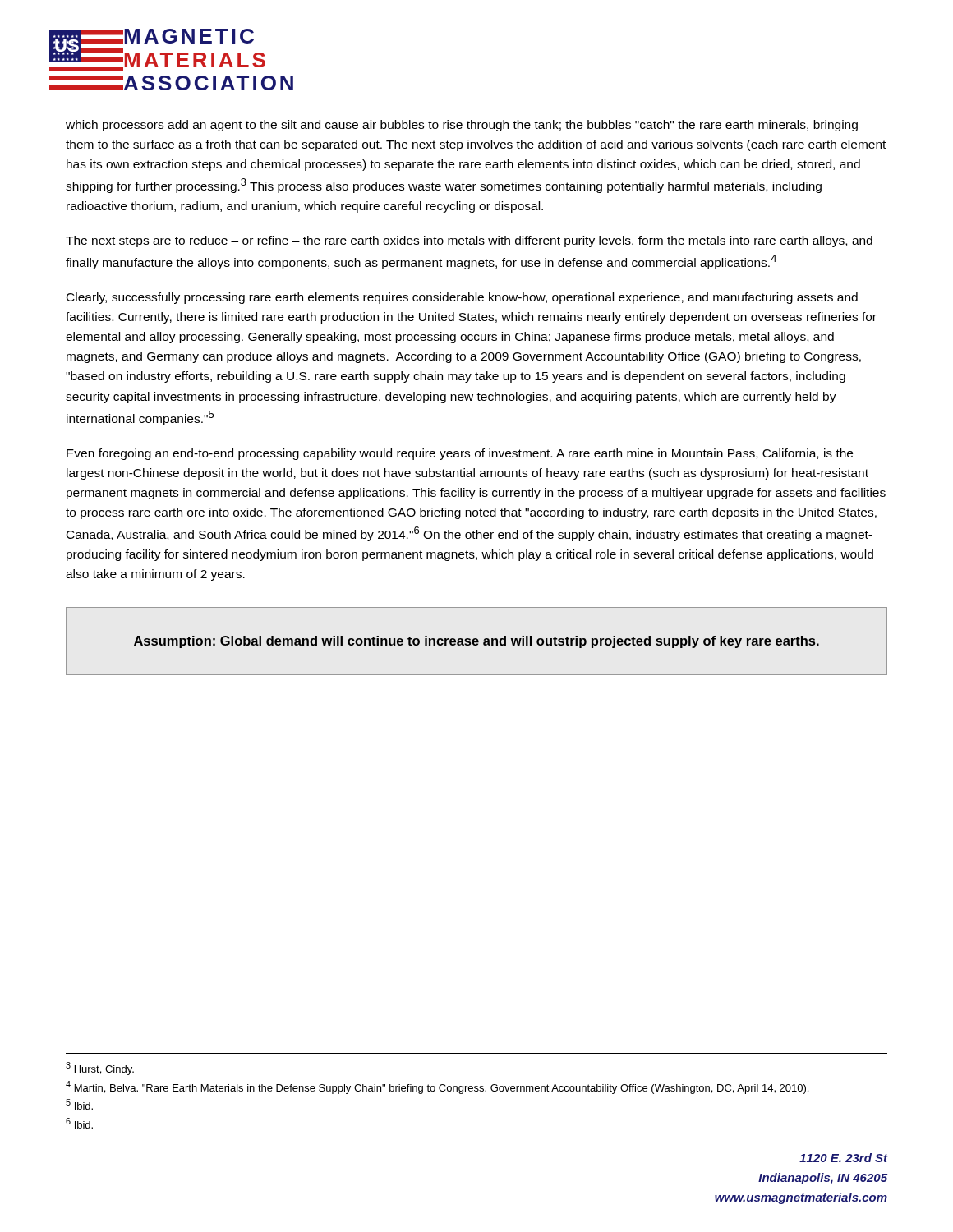Locate the logo
Viewport: 953px width, 1232px height.
pos(173,60)
